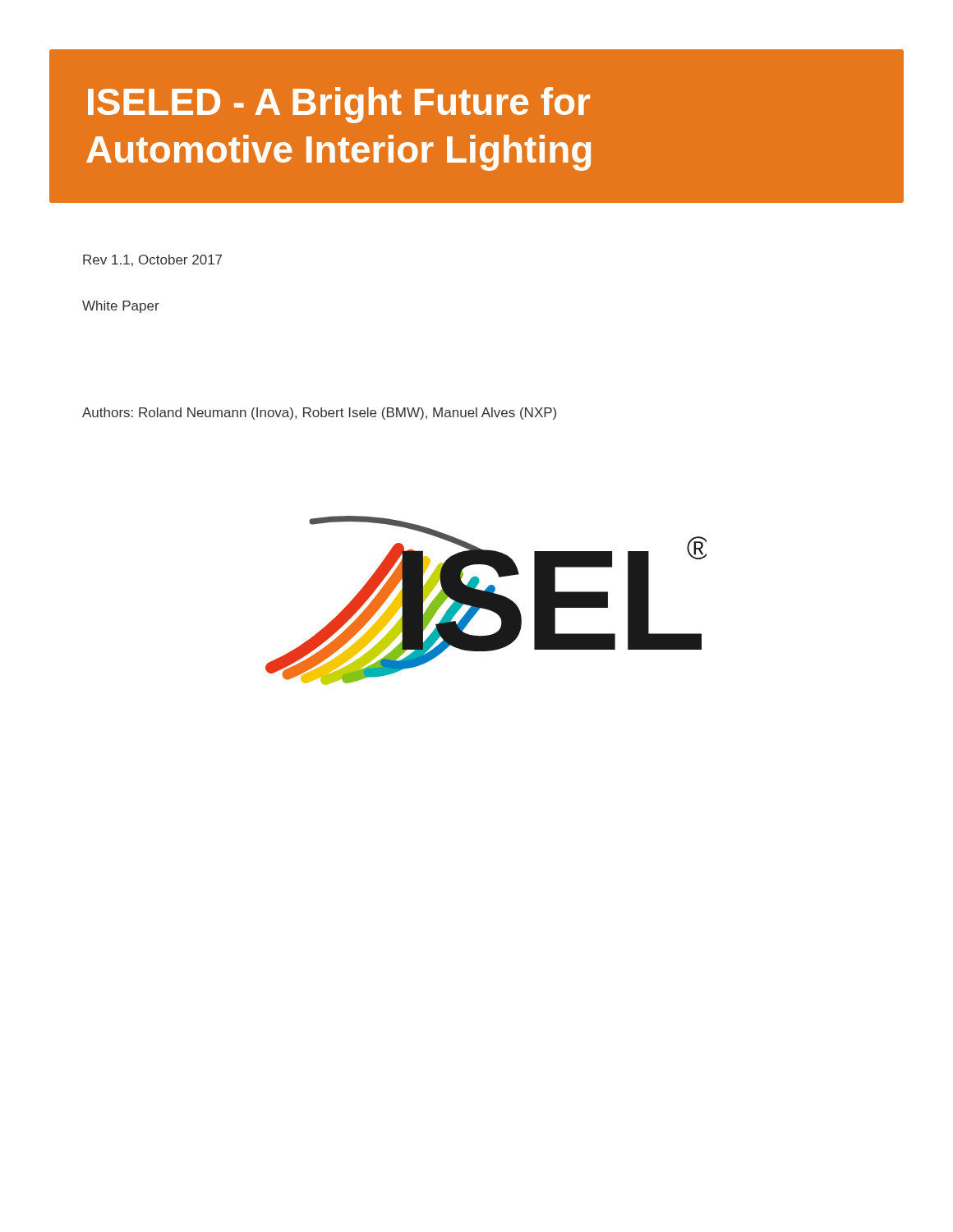Find "White Paper" on this page
The image size is (953, 1232).
(121, 306)
